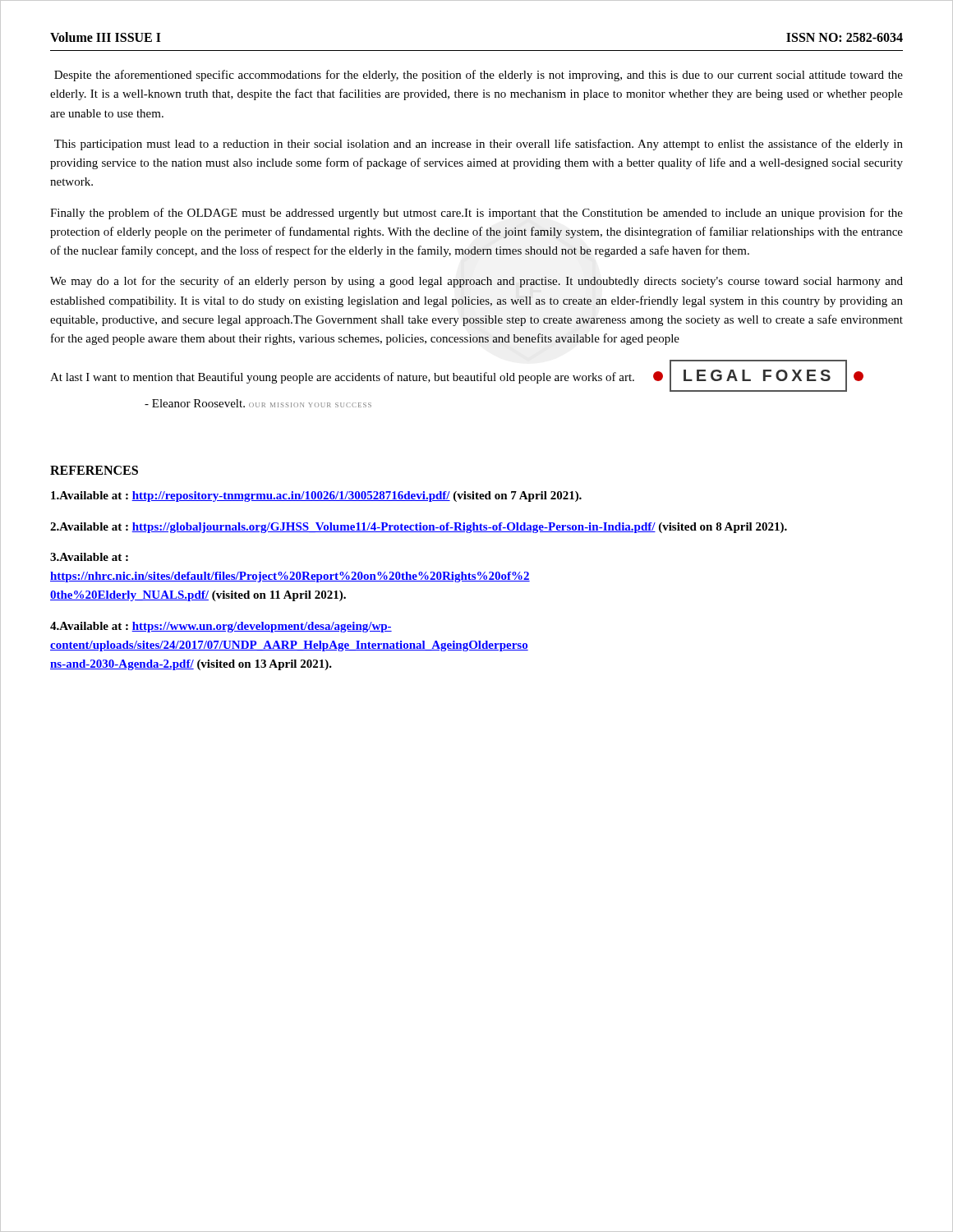Image resolution: width=953 pixels, height=1232 pixels.
Task: Select the list item that says "3.Available at : https://nhrc.nic.in/sites/default/files/Project%20Report%20on%20the%20Rights%20of%20the%20Elderly_NUALS.pdf/"
Action: click(290, 576)
